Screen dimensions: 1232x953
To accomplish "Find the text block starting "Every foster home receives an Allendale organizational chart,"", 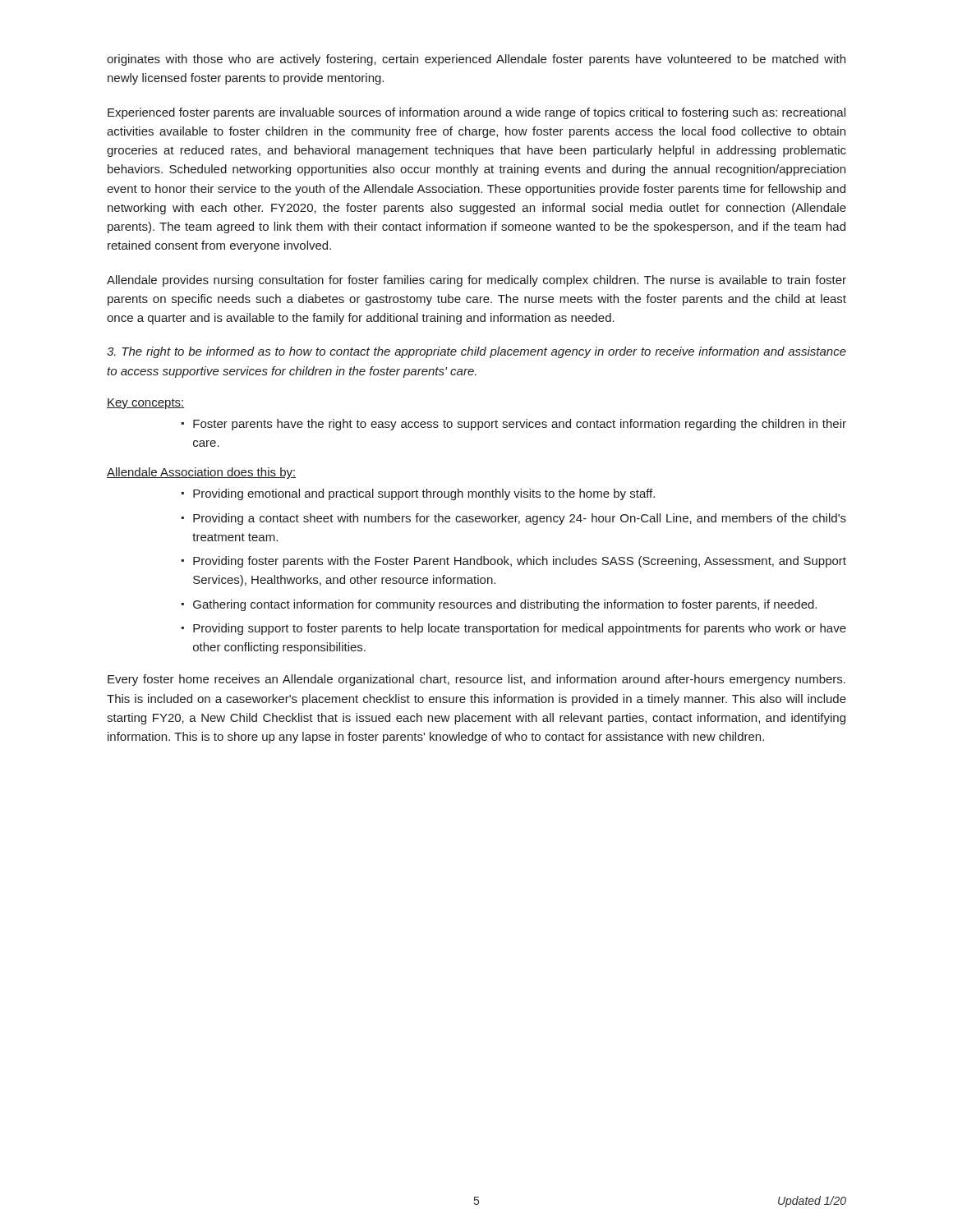I will point(476,708).
